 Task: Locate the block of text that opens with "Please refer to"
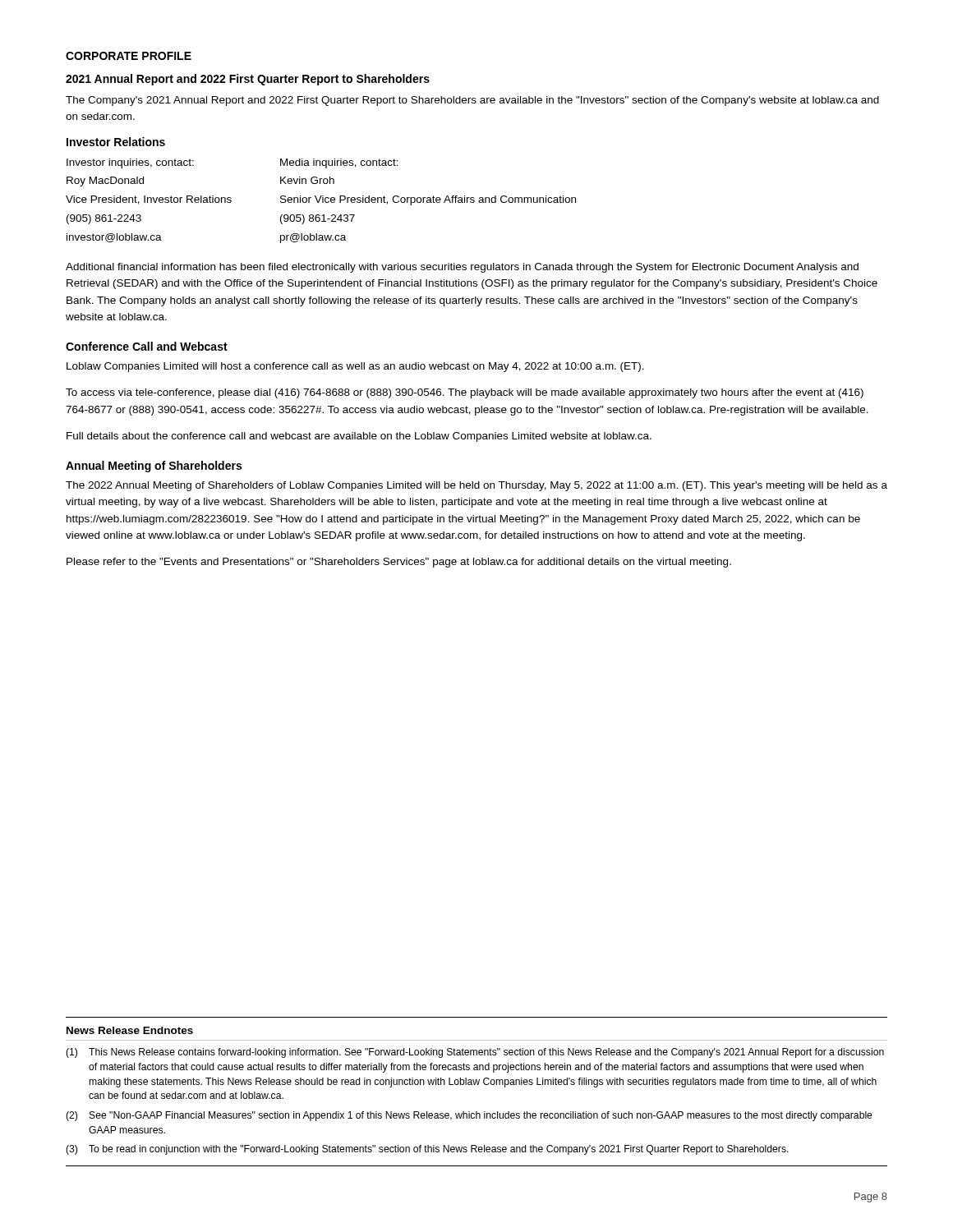tap(399, 562)
